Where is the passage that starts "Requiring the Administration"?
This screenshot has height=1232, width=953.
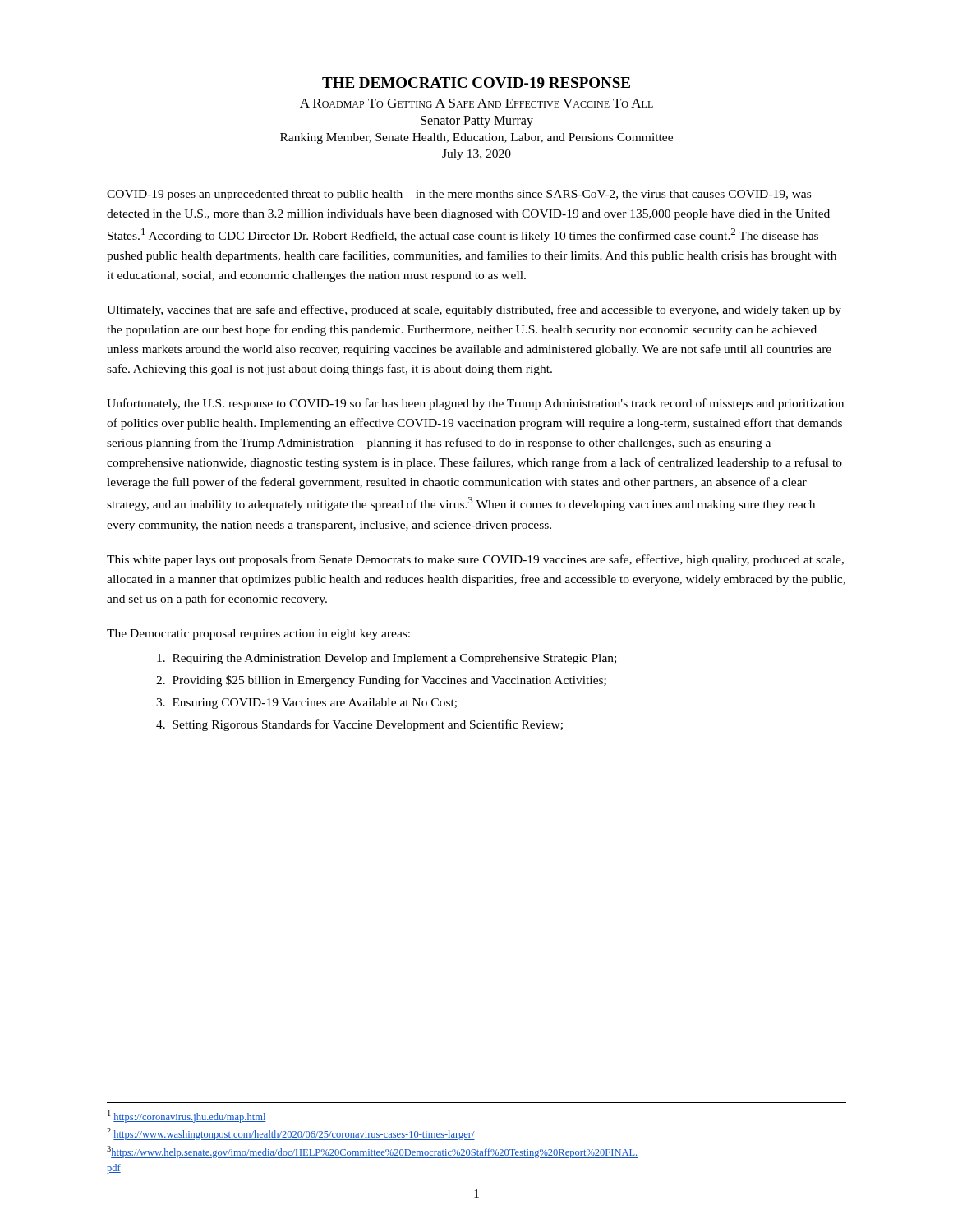(x=387, y=657)
